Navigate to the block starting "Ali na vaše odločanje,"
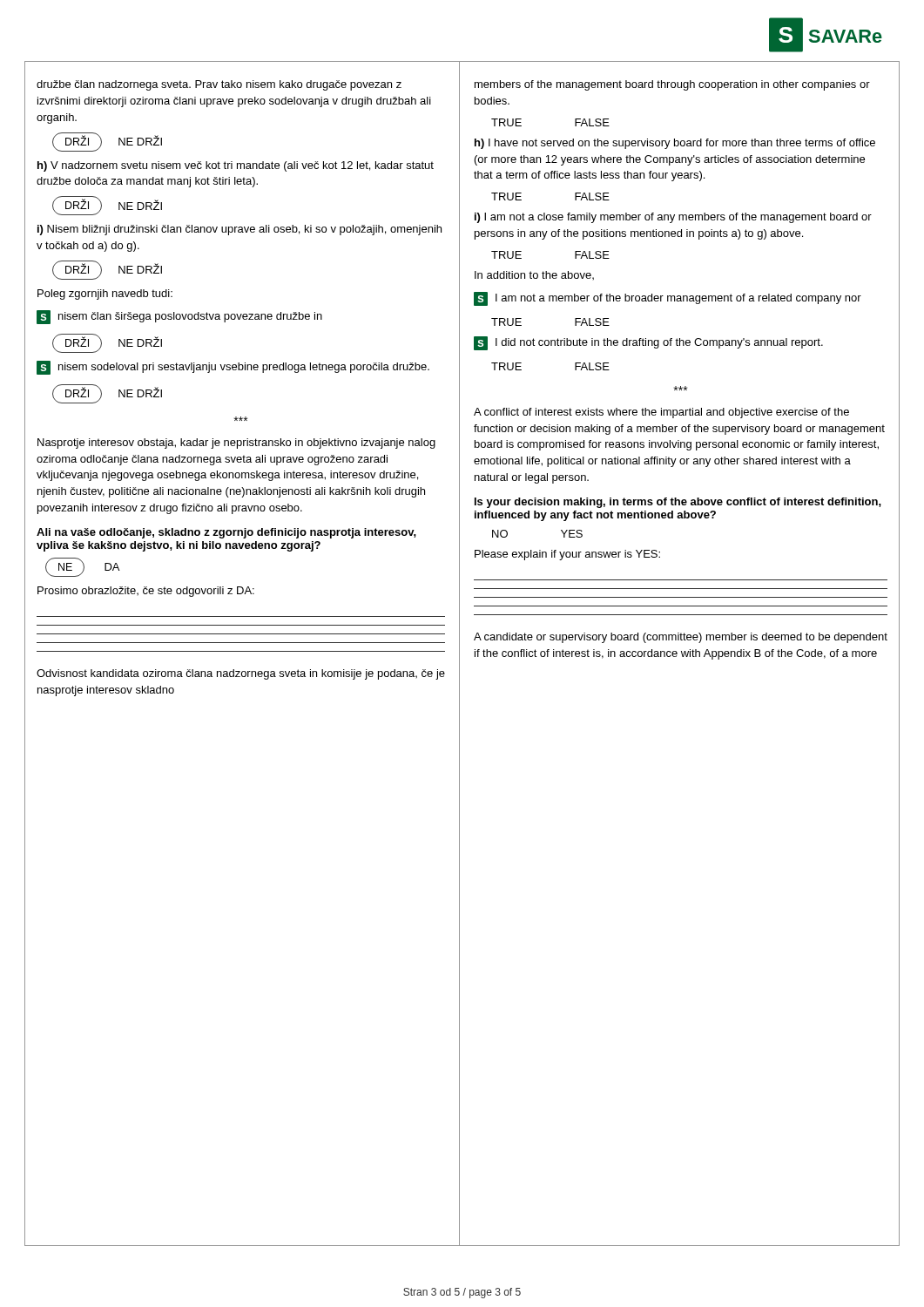The width and height of the screenshot is (924, 1307). [226, 538]
